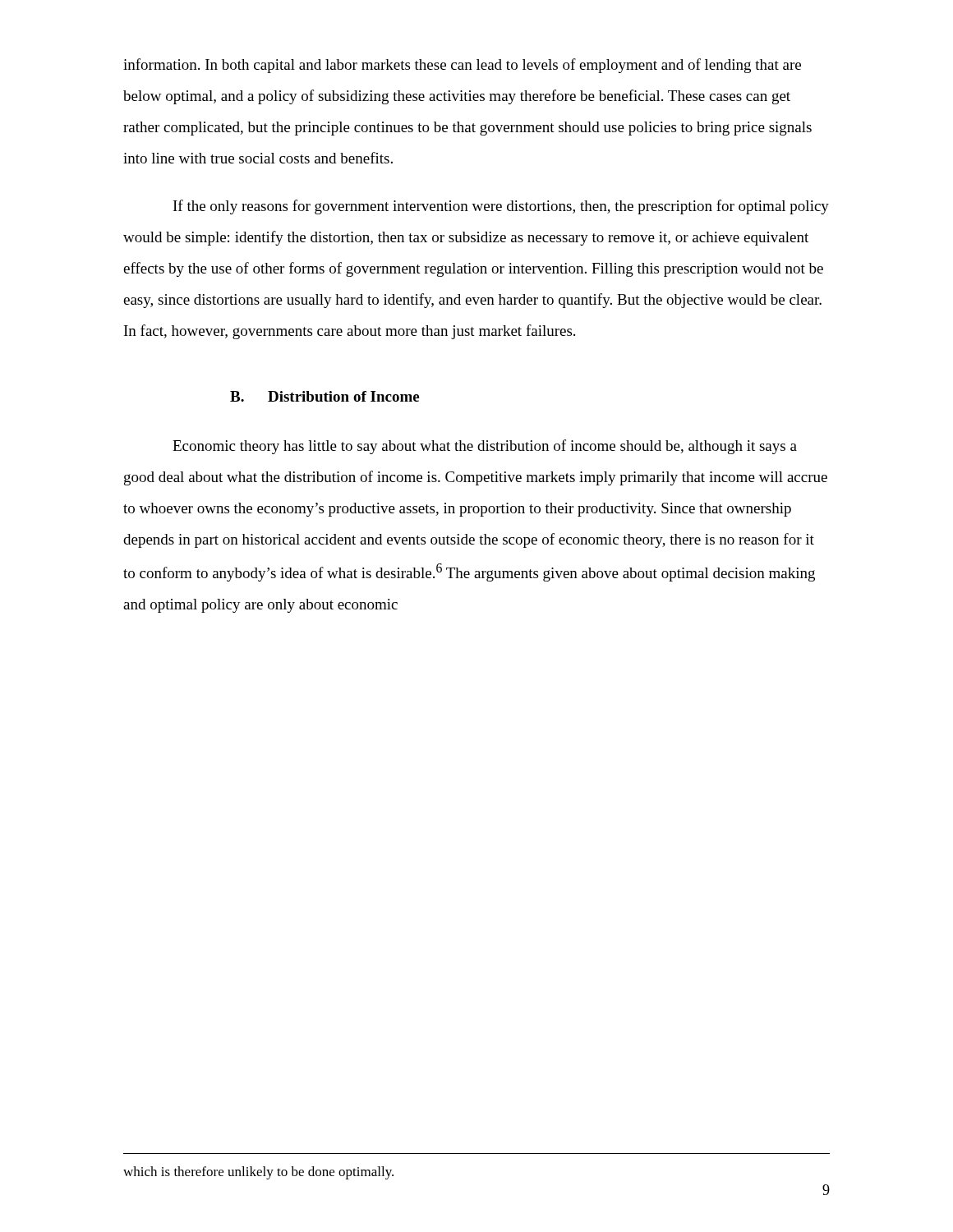Image resolution: width=953 pixels, height=1232 pixels.
Task: Find the block starting "B. Distribution of Income"
Action: point(325,396)
